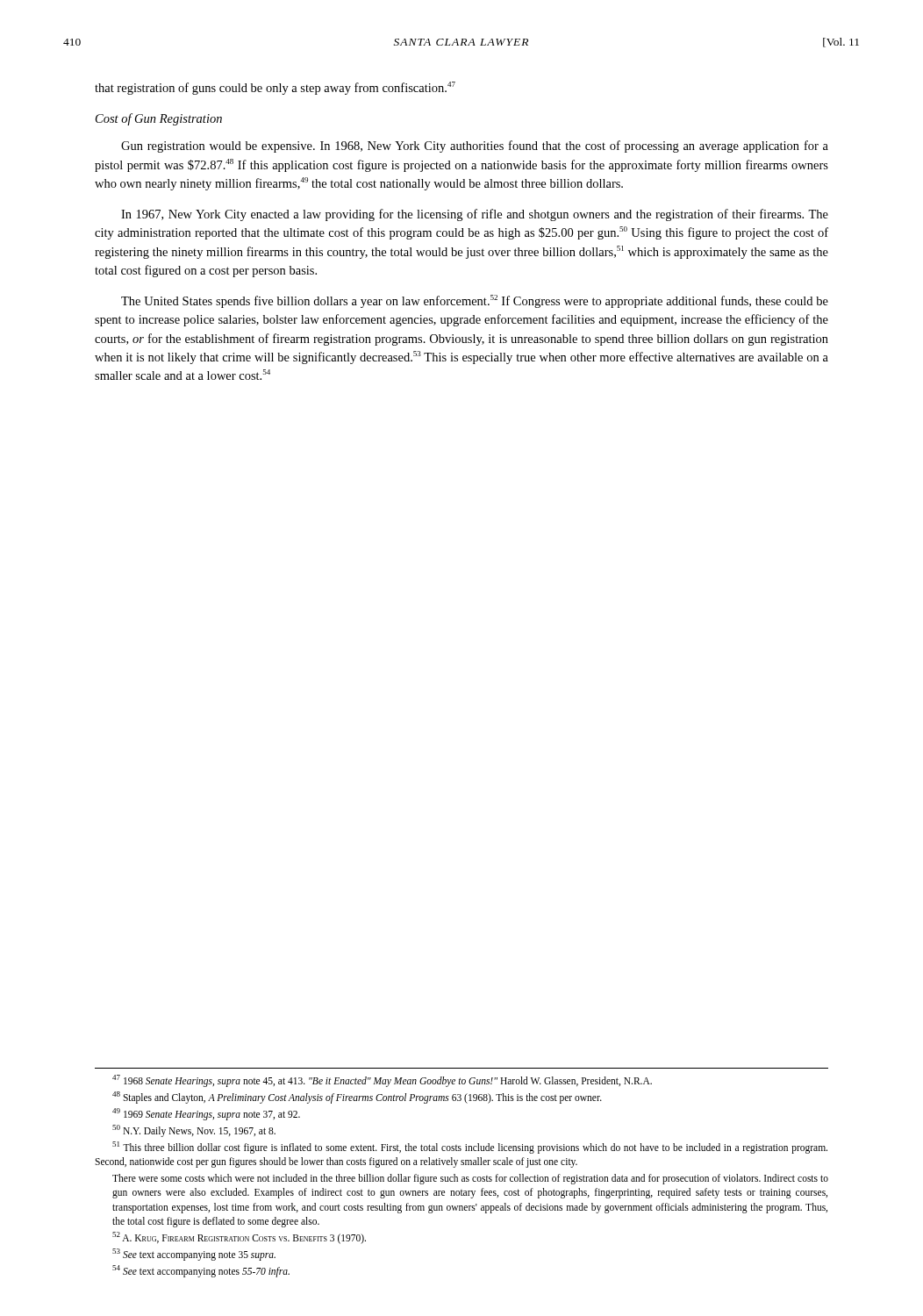Click on the text starting "52 A. Krug, Firearm"
The height and width of the screenshot is (1316, 923).
click(240, 1237)
